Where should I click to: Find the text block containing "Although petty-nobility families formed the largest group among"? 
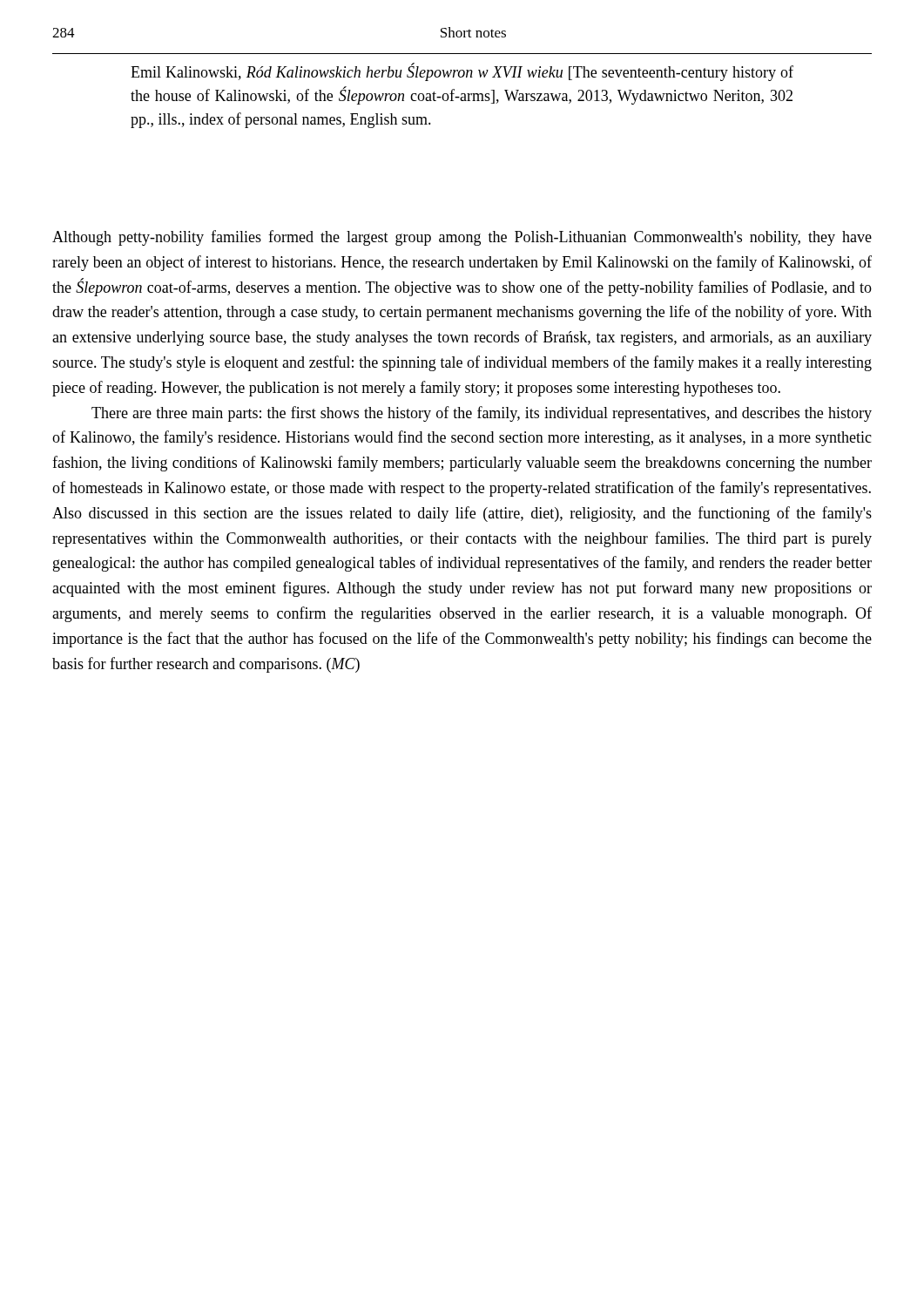point(462,312)
